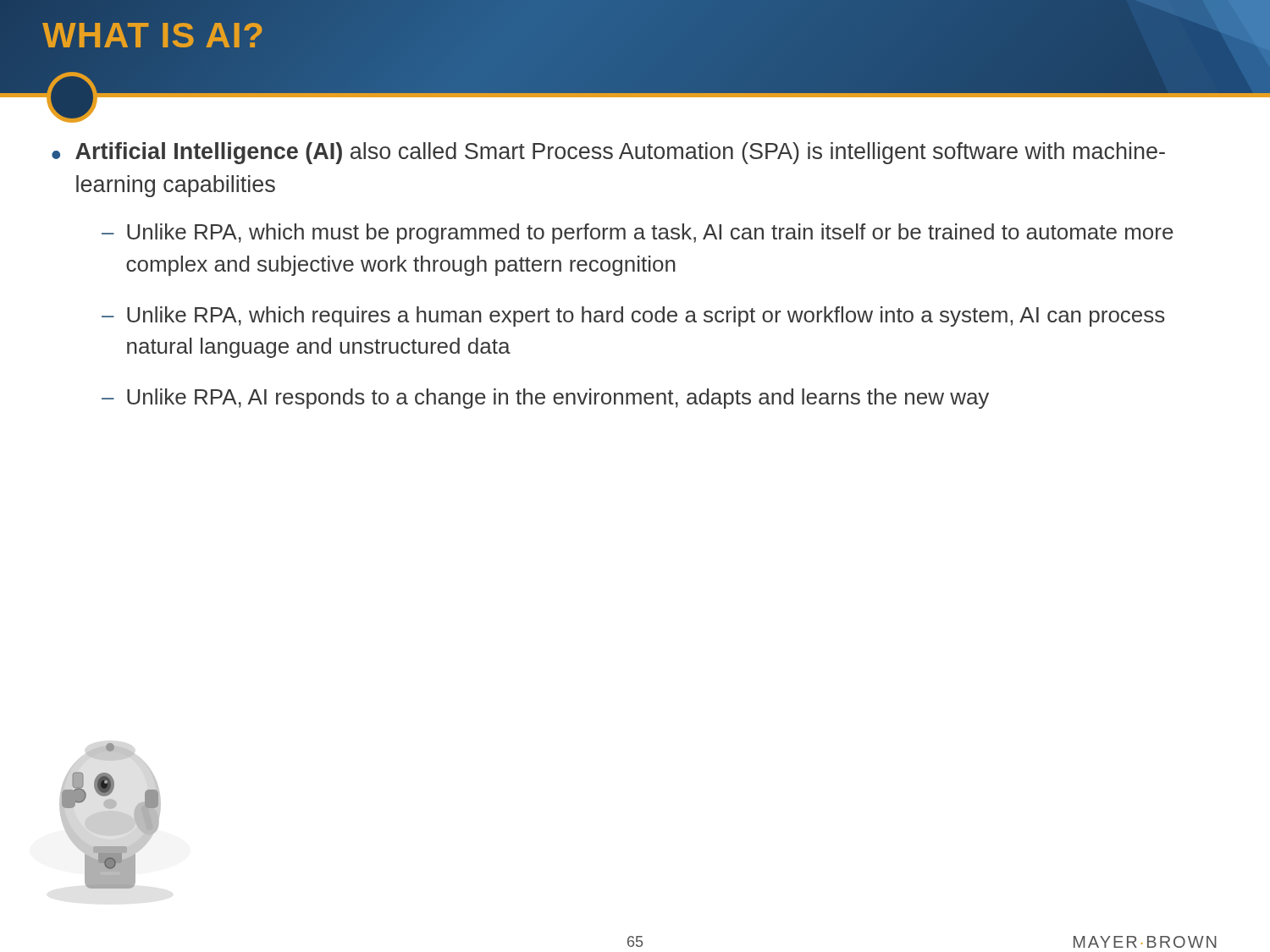This screenshot has height=952, width=1270.
Task: Navigate to the region starting "WHAT IS AI?"
Action: (154, 35)
